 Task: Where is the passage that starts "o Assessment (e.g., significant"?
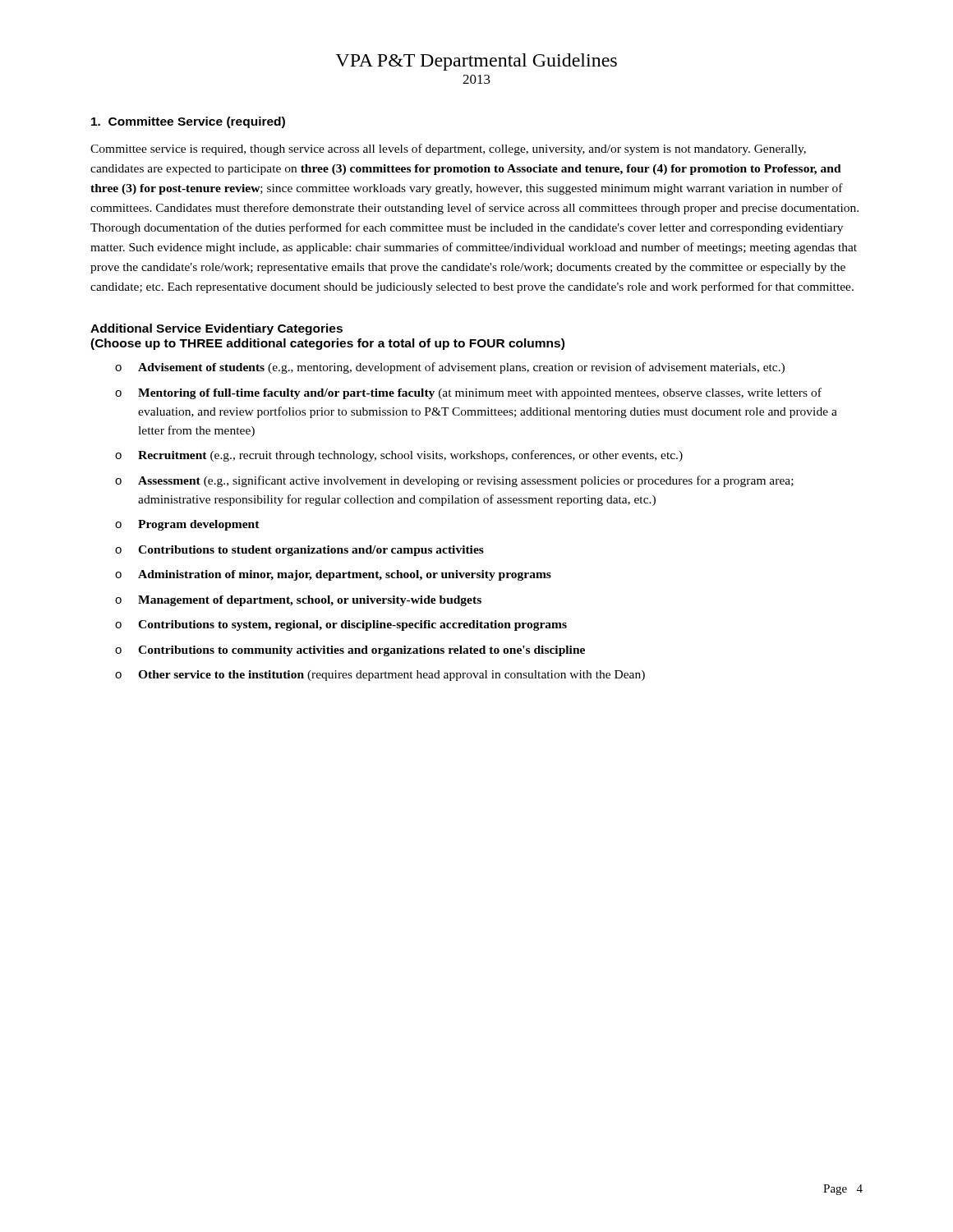click(489, 490)
